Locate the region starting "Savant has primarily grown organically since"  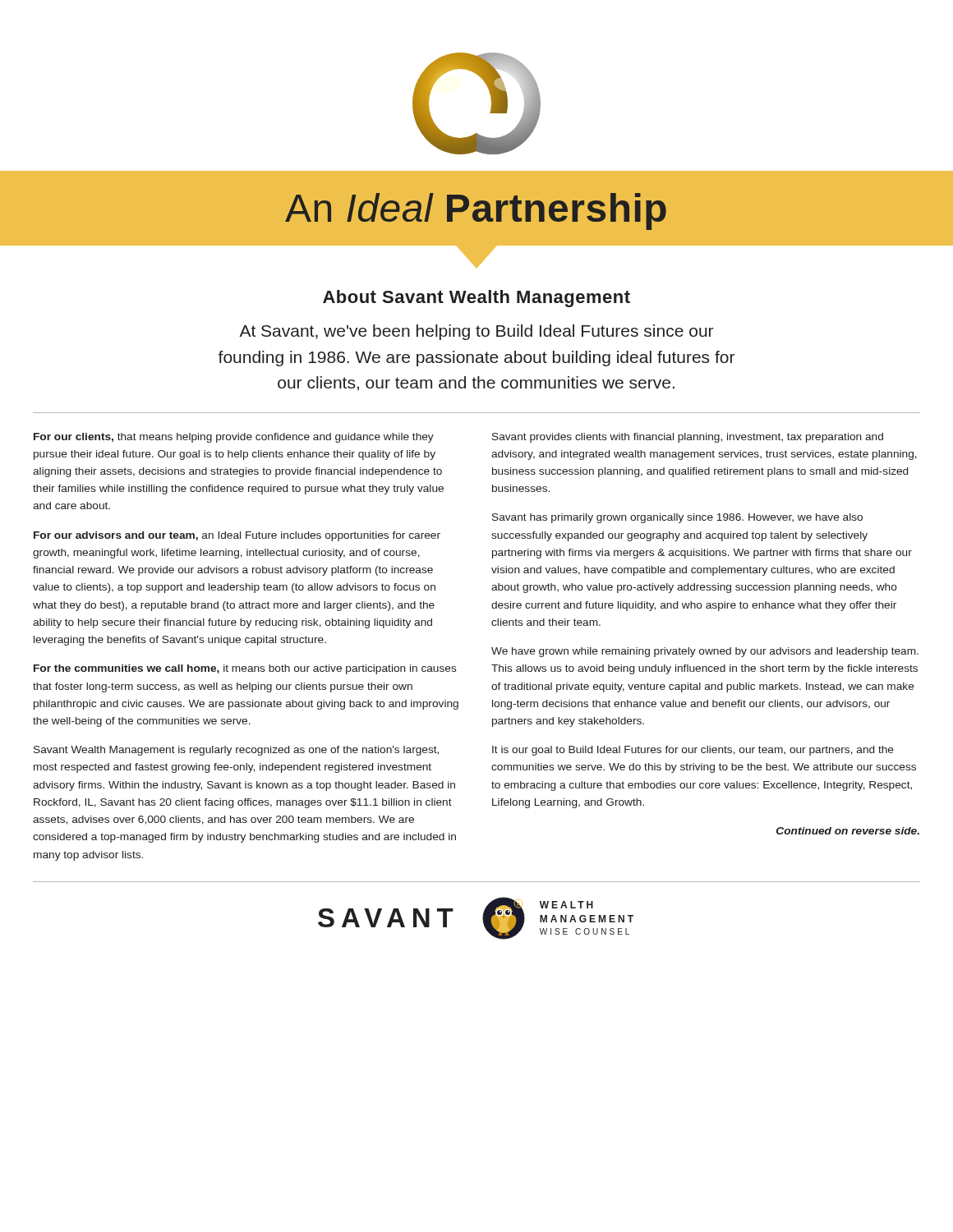tap(701, 570)
